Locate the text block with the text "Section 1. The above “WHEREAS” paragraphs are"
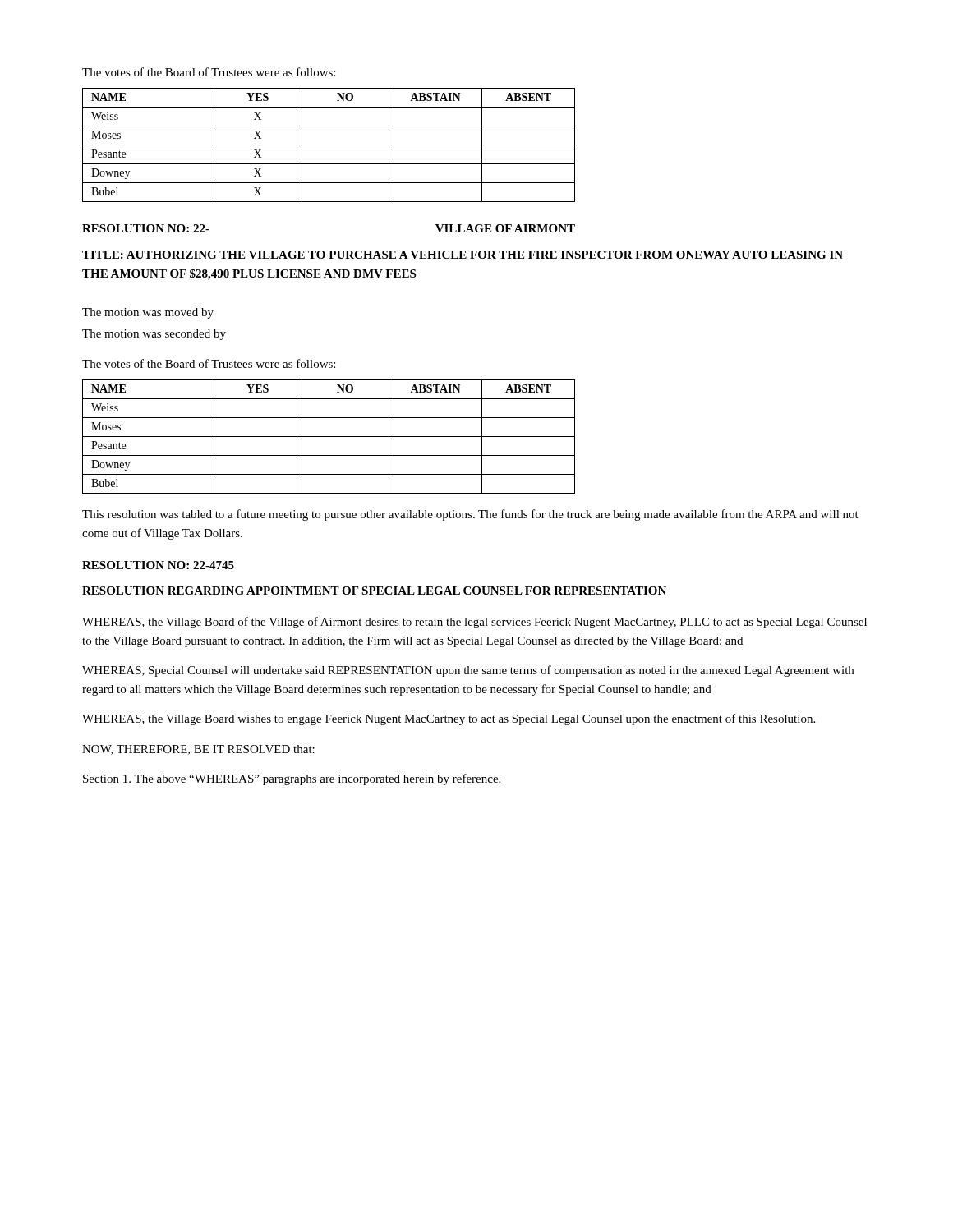Image resolution: width=953 pixels, height=1232 pixels. click(x=292, y=779)
